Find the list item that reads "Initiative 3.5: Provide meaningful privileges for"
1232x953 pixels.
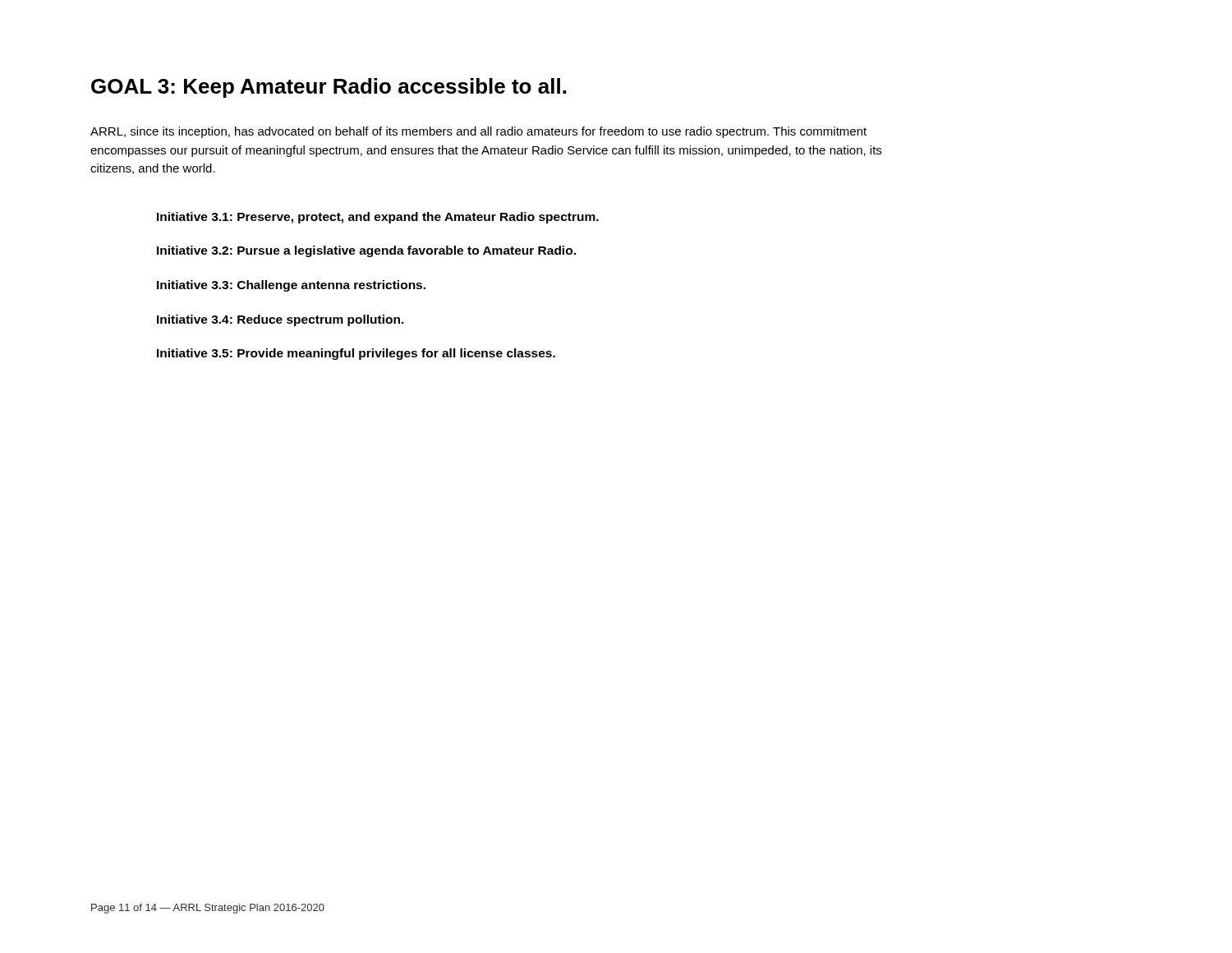click(x=356, y=353)
